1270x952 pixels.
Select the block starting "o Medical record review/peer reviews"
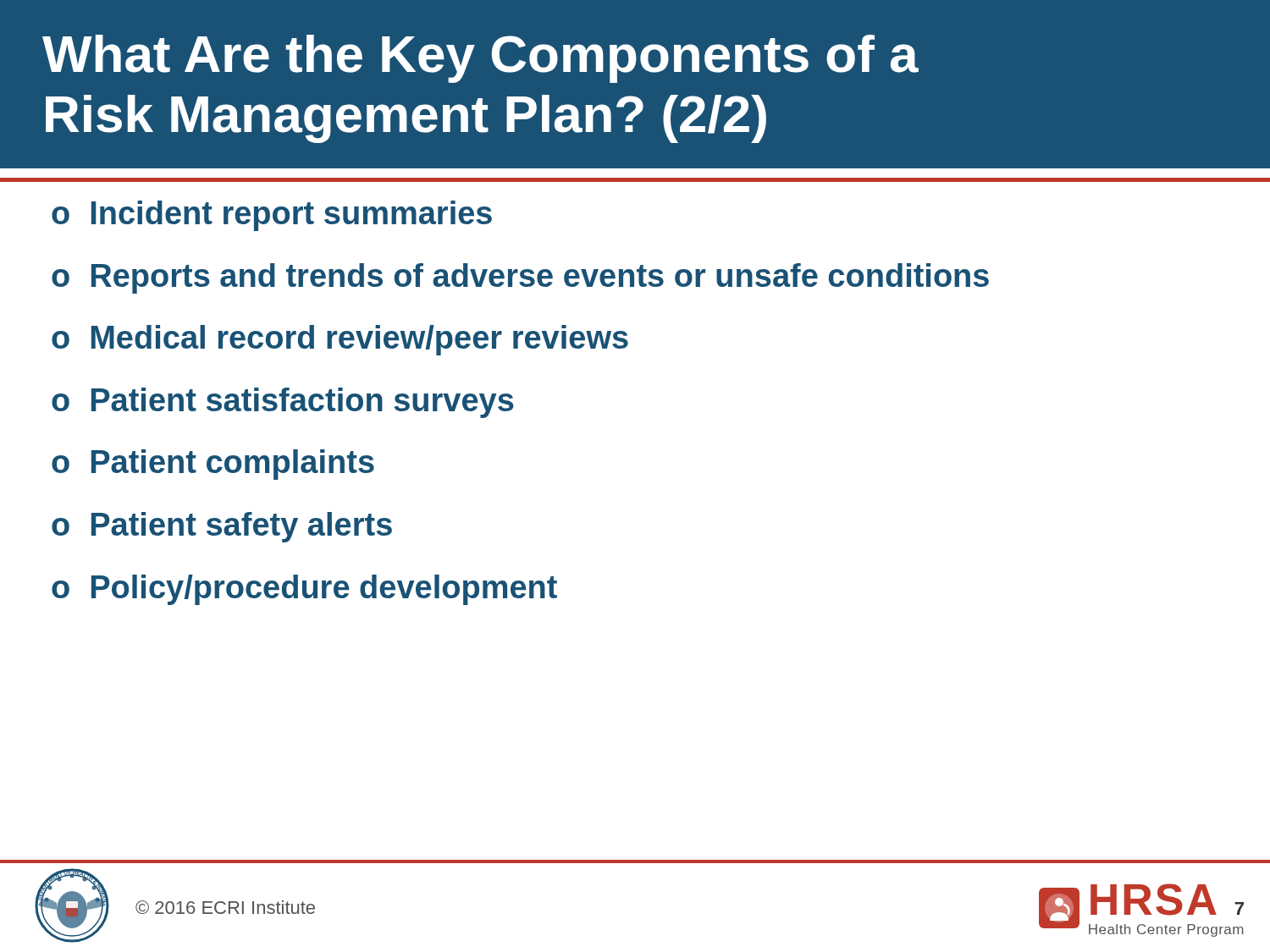[x=340, y=338]
